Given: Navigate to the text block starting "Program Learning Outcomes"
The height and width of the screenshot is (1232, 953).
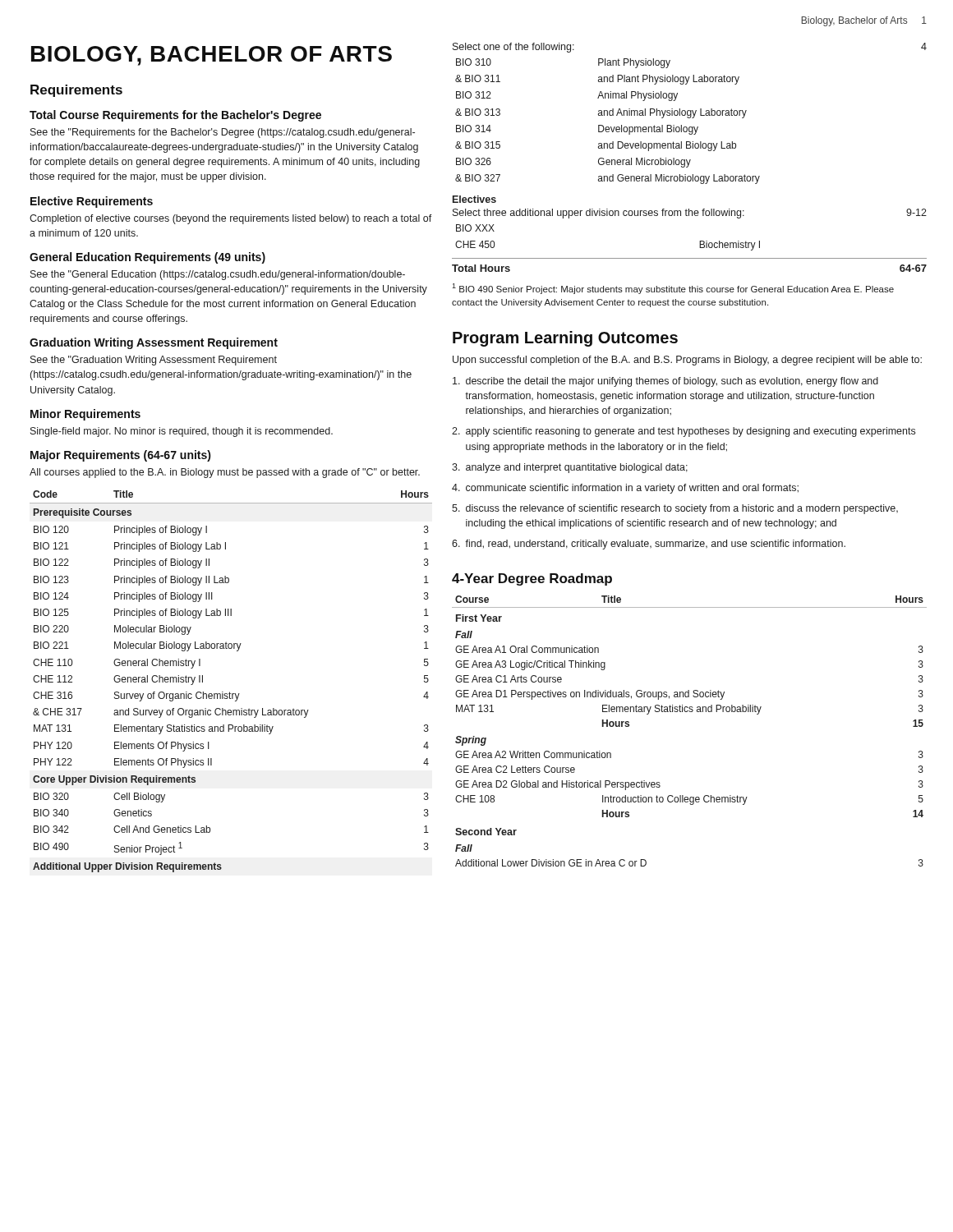Looking at the screenshot, I should pyautogui.click(x=565, y=339).
